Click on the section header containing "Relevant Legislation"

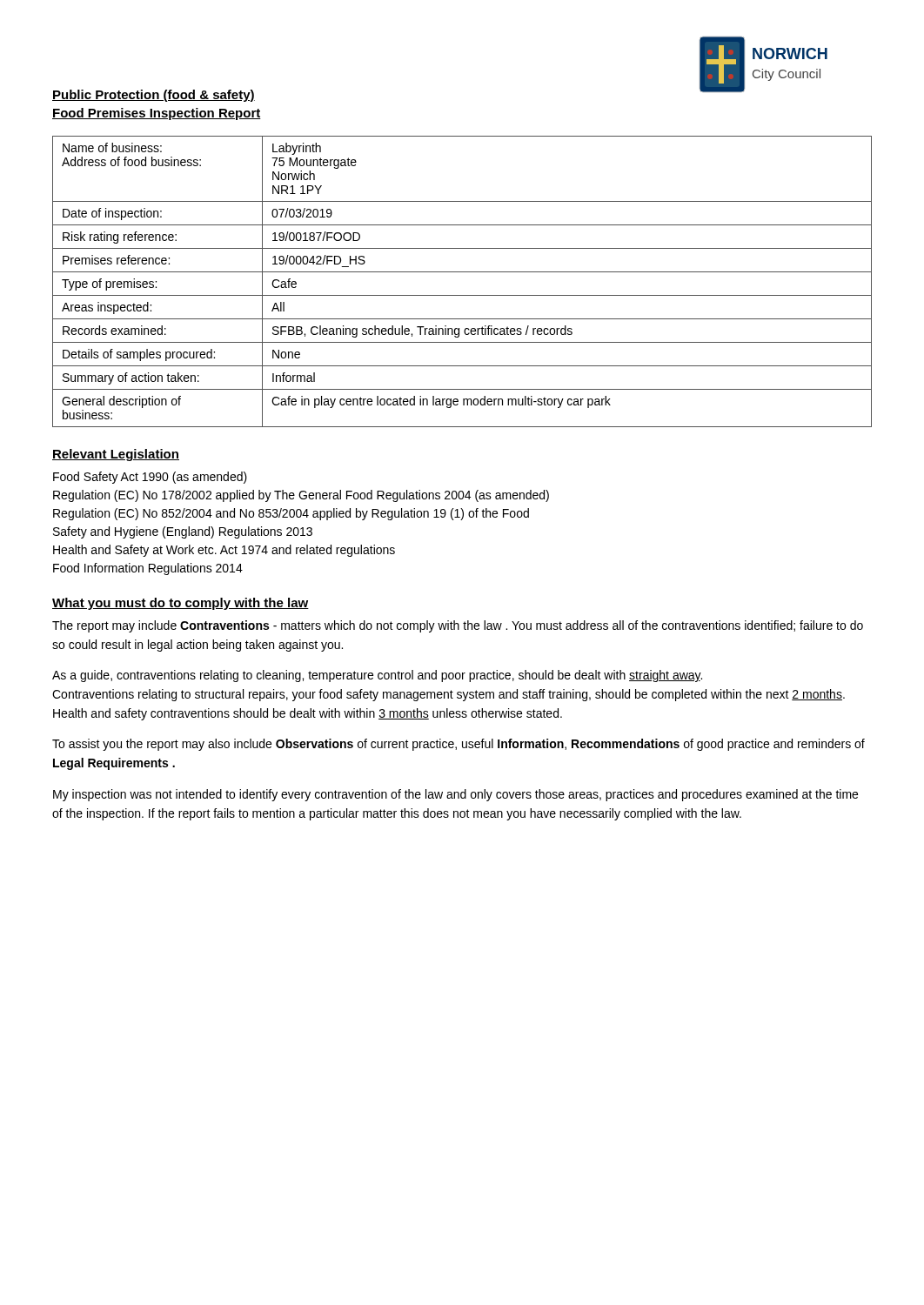[x=116, y=454]
